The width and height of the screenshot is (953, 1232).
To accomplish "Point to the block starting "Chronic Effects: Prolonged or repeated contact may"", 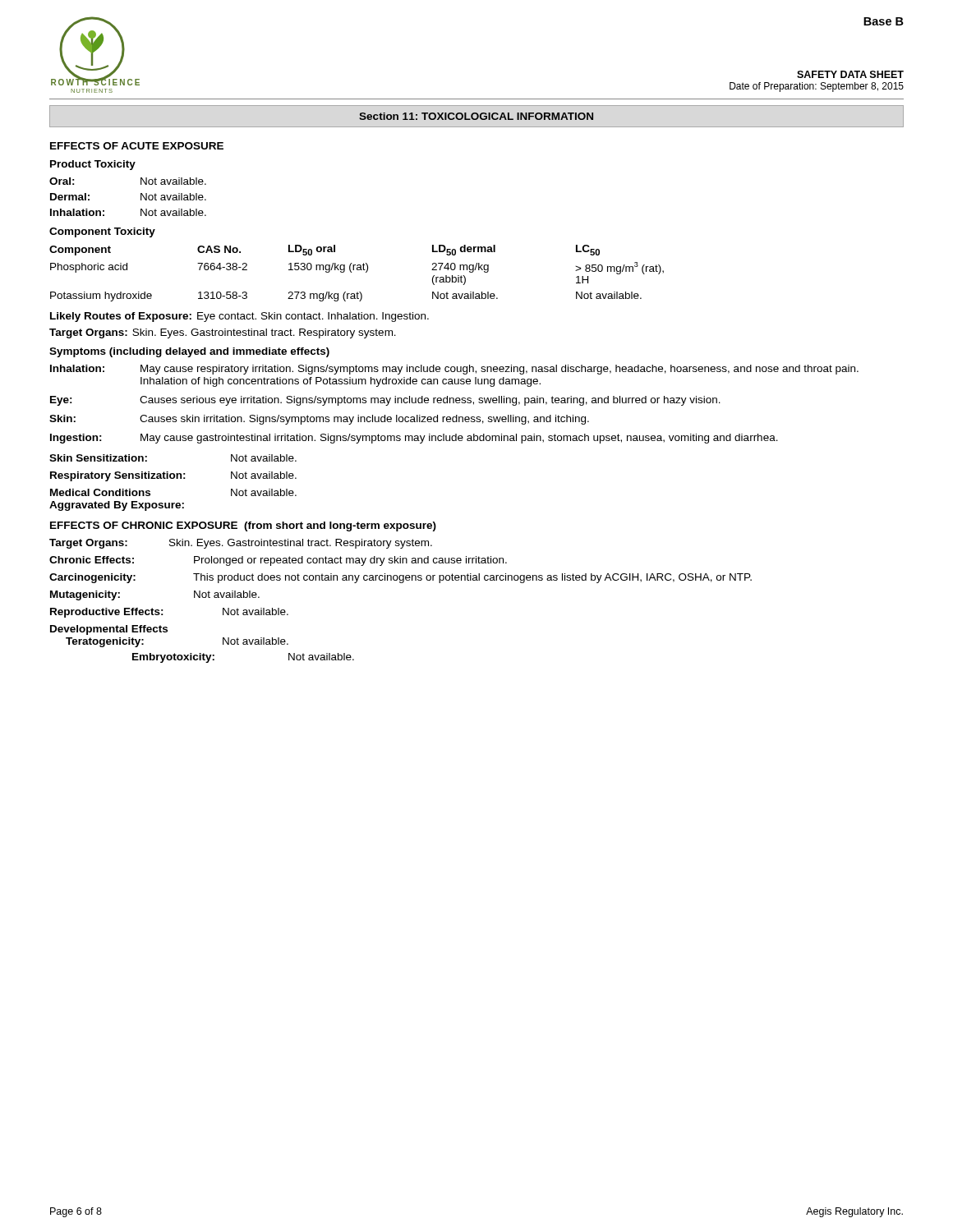I will (x=278, y=560).
